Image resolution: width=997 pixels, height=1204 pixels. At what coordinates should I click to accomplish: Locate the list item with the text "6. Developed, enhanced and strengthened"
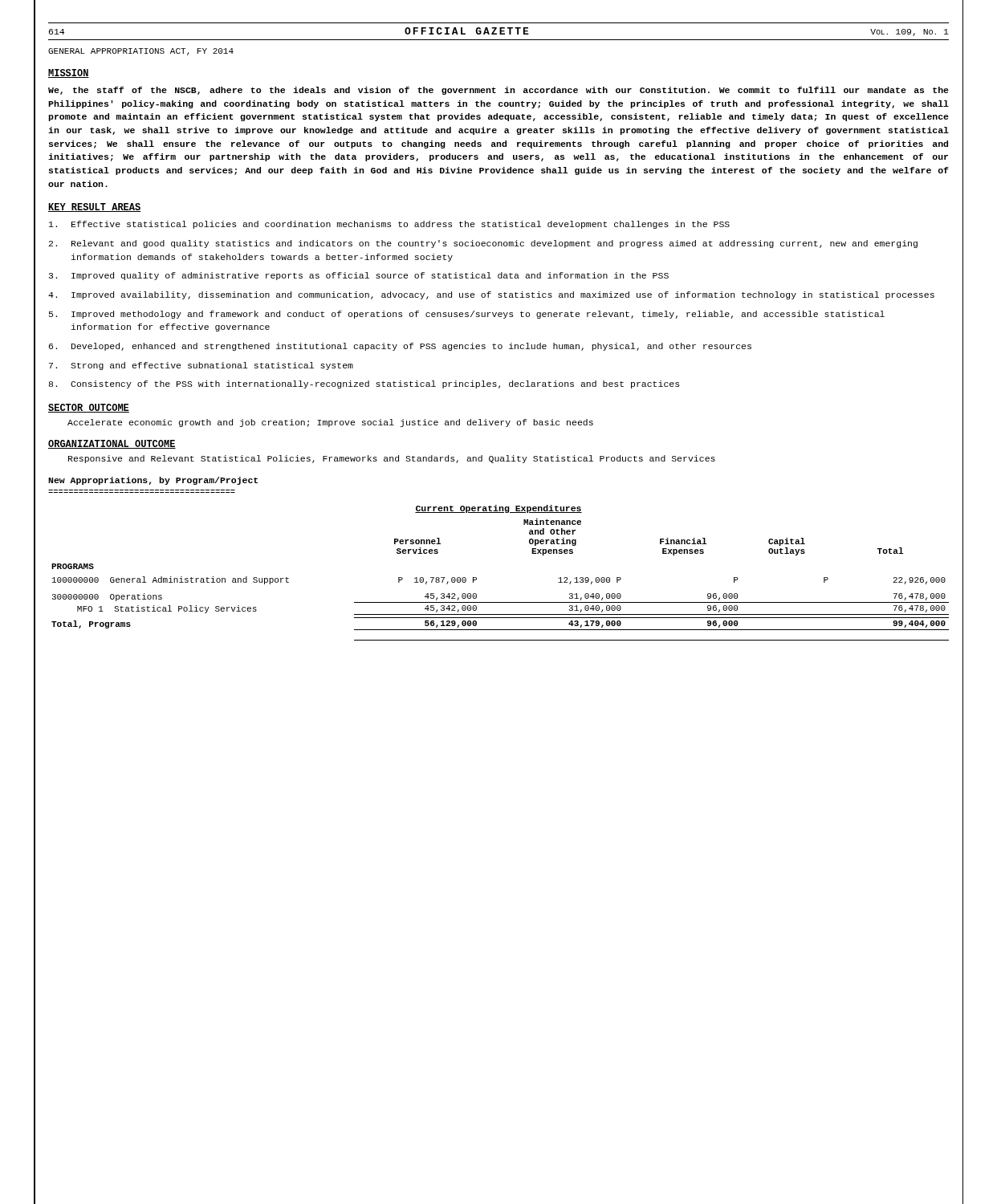click(498, 347)
